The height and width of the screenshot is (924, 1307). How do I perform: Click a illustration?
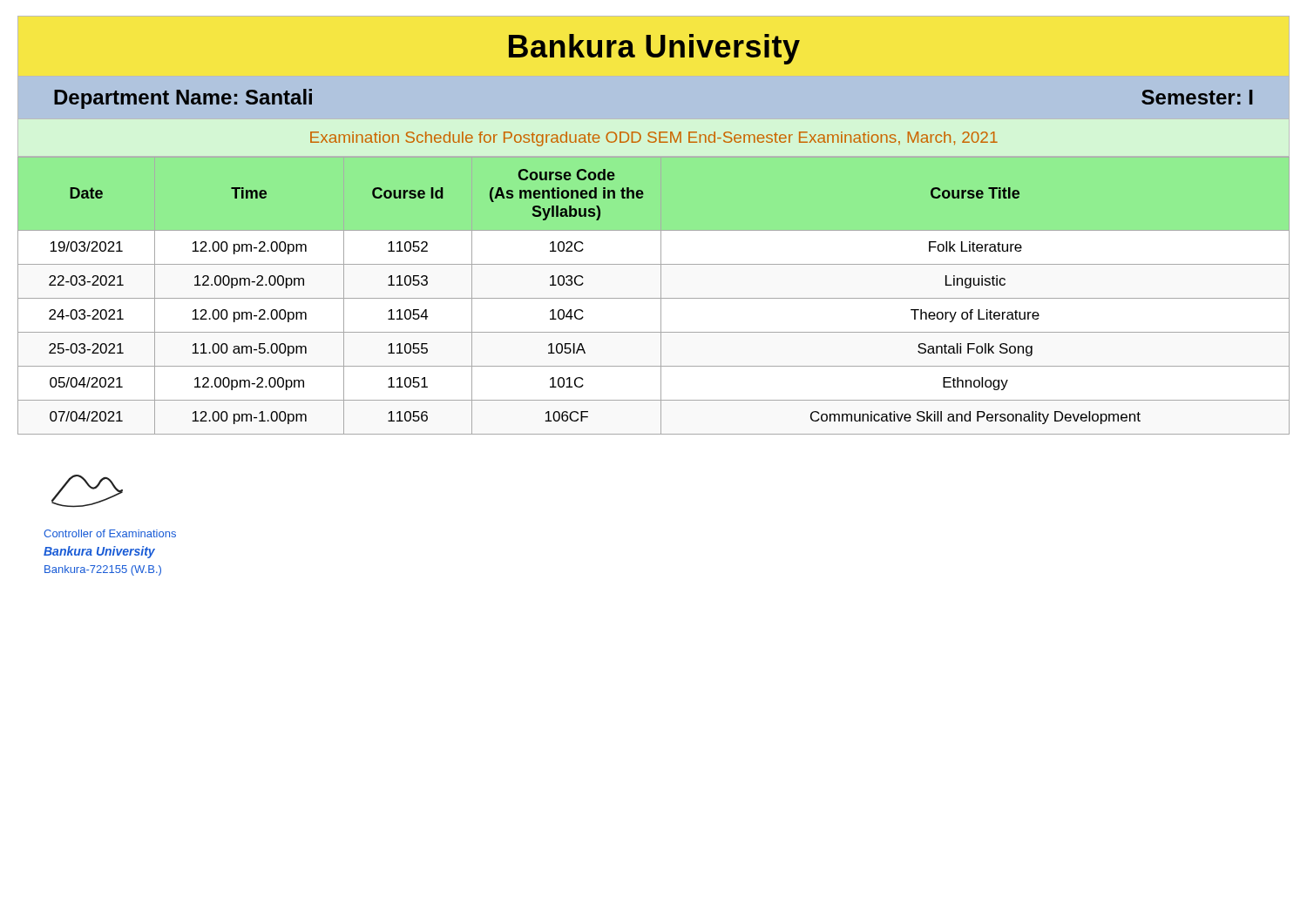(x=87, y=492)
